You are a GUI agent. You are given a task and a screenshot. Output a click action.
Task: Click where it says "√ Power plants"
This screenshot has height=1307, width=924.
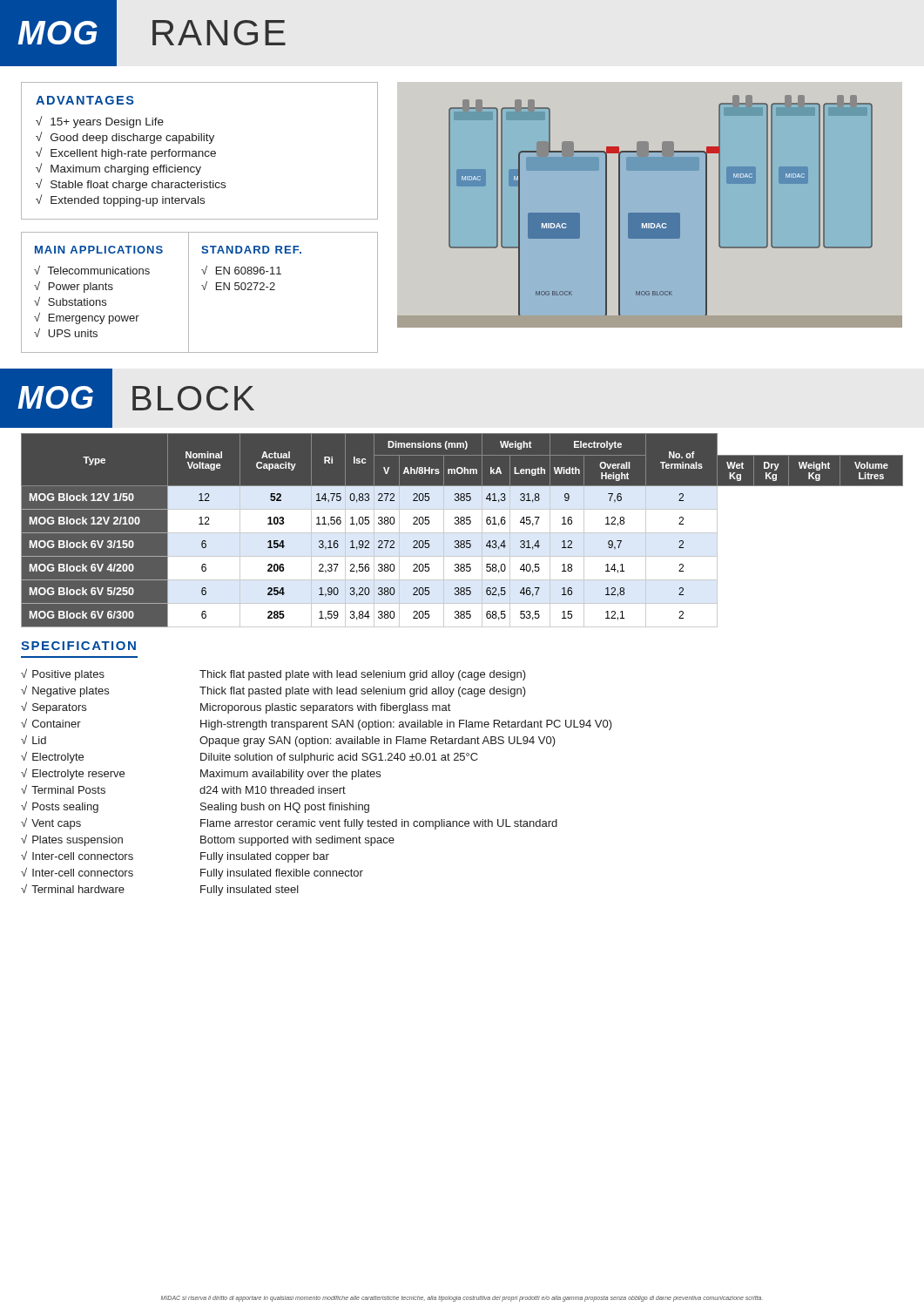click(74, 286)
